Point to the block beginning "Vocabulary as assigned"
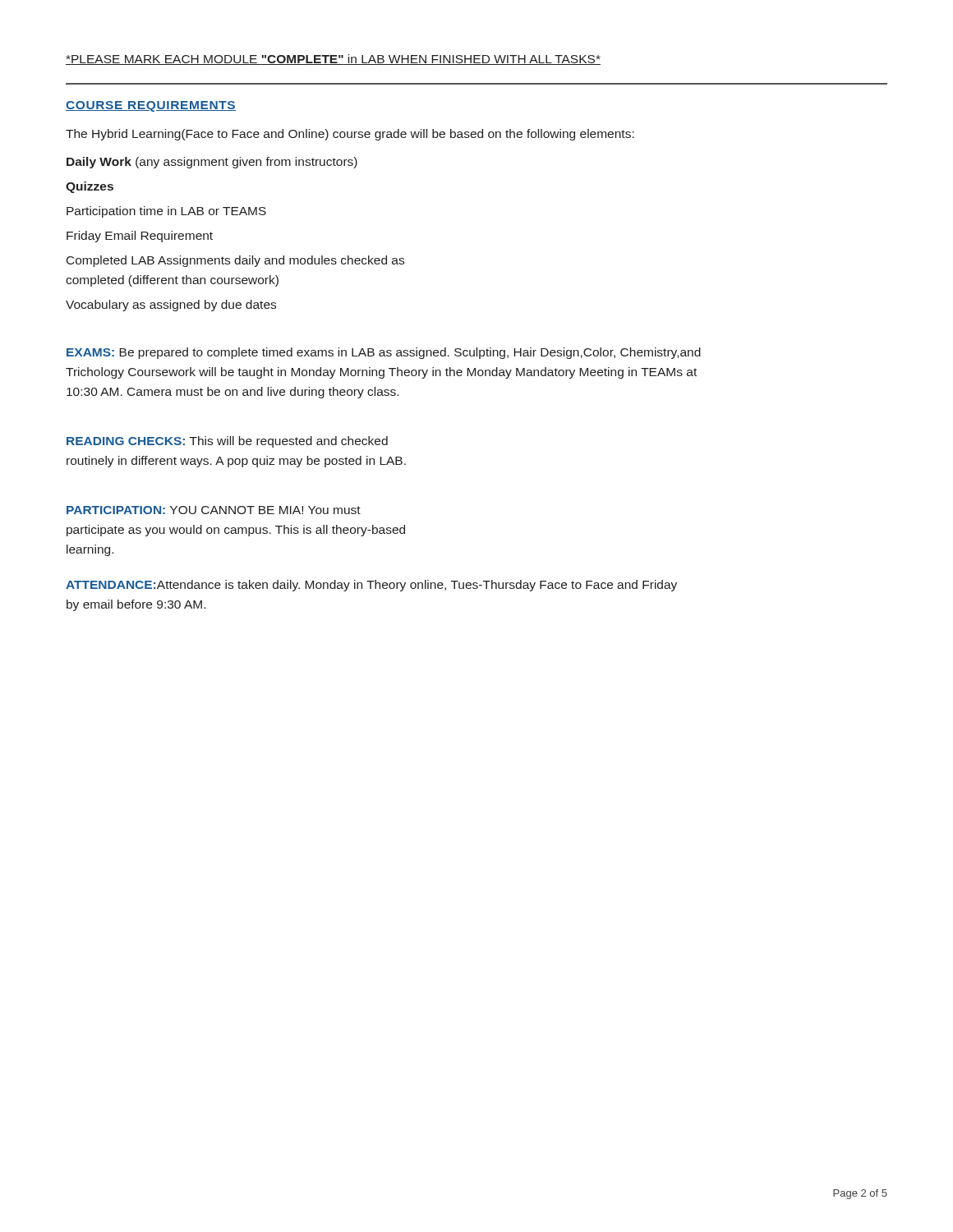 [171, 305]
